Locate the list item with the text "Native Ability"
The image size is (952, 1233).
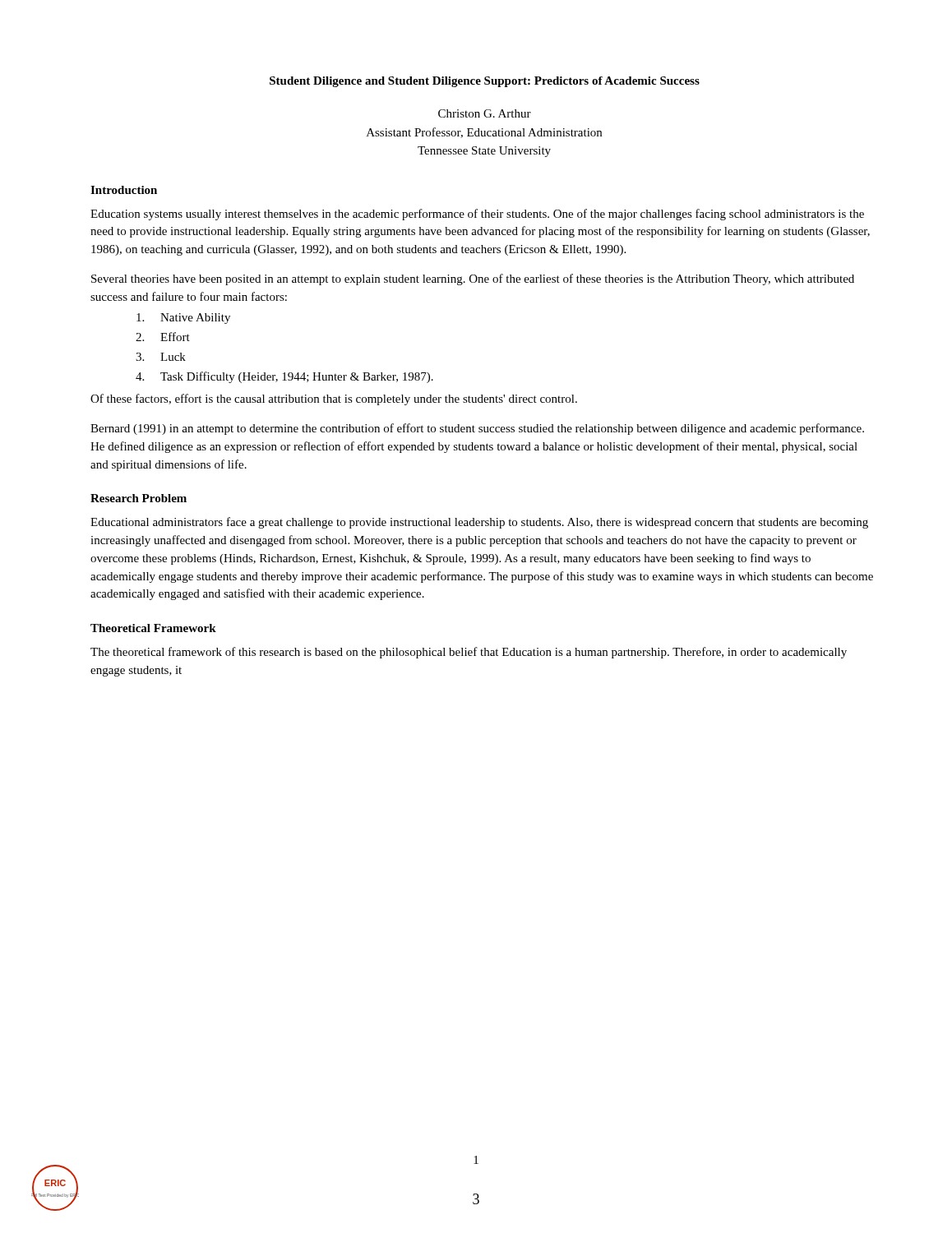(x=183, y=318)
